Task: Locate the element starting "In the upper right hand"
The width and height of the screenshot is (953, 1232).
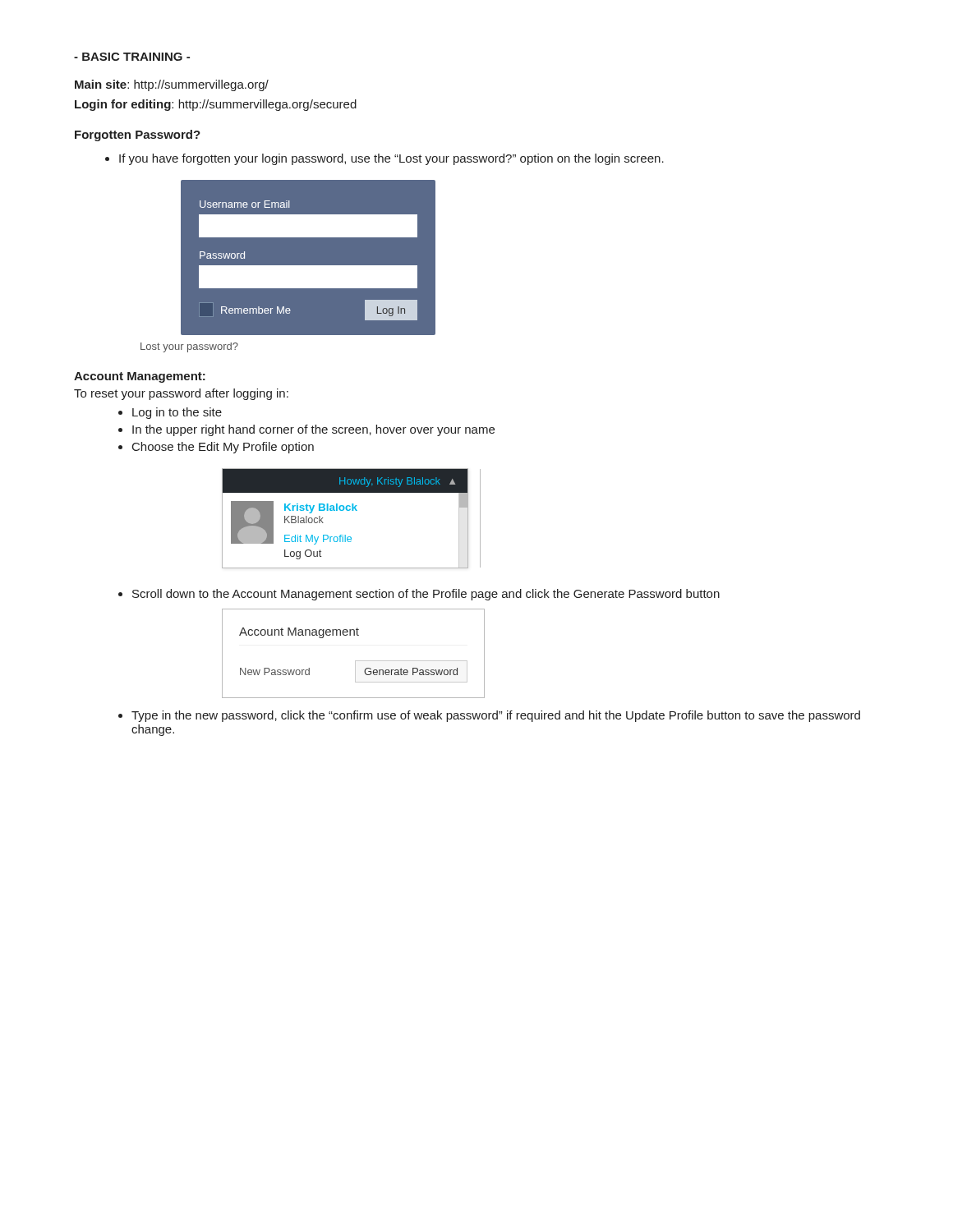Action: (x=497, y=429)
